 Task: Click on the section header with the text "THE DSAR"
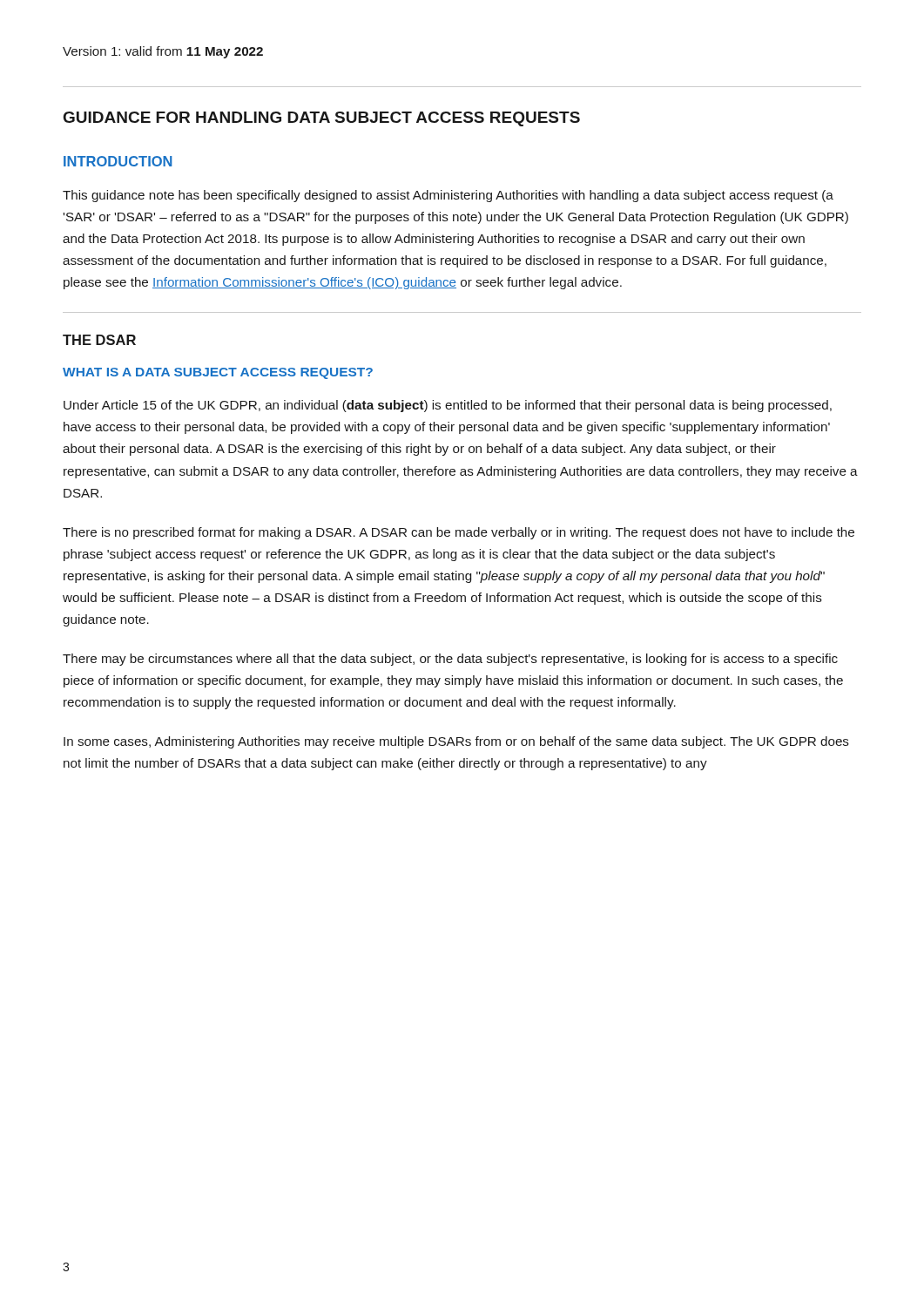pyautogui.click(x=99, y=340)
